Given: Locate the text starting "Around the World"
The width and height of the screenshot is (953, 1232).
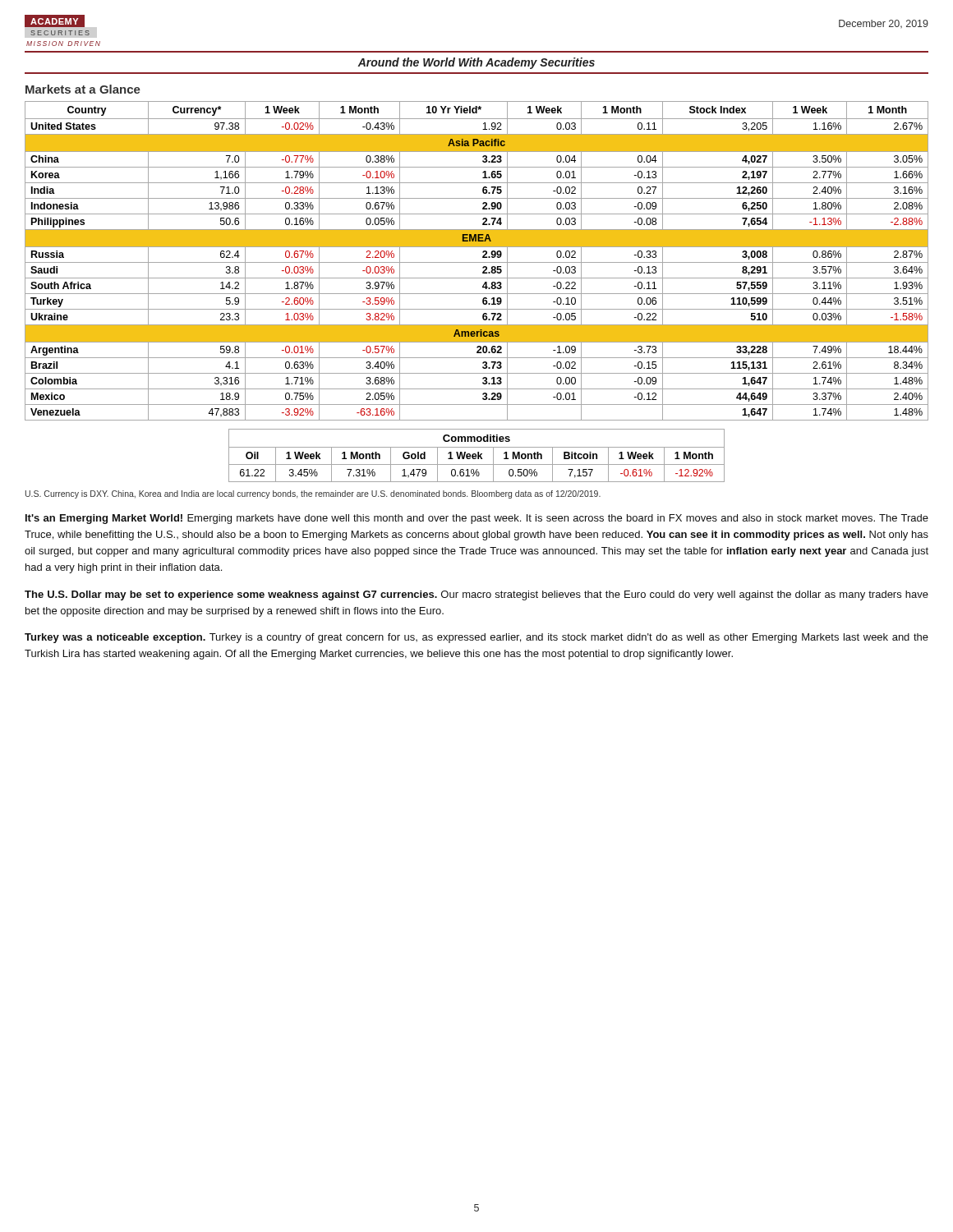Looking at the screenshot, I should pos(476,62).
